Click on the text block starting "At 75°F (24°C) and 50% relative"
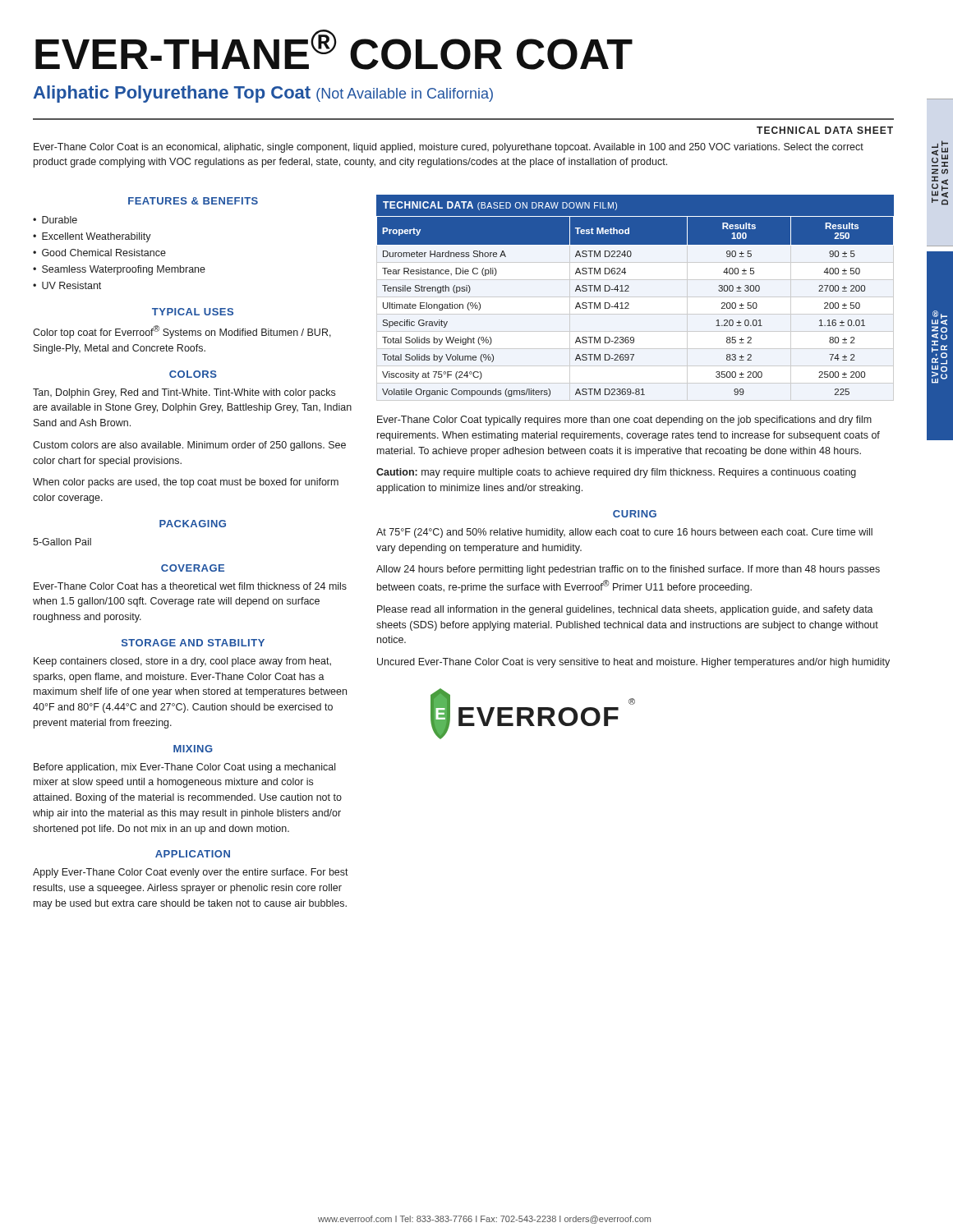953x1232 pixels. click(x=635, y=540)
